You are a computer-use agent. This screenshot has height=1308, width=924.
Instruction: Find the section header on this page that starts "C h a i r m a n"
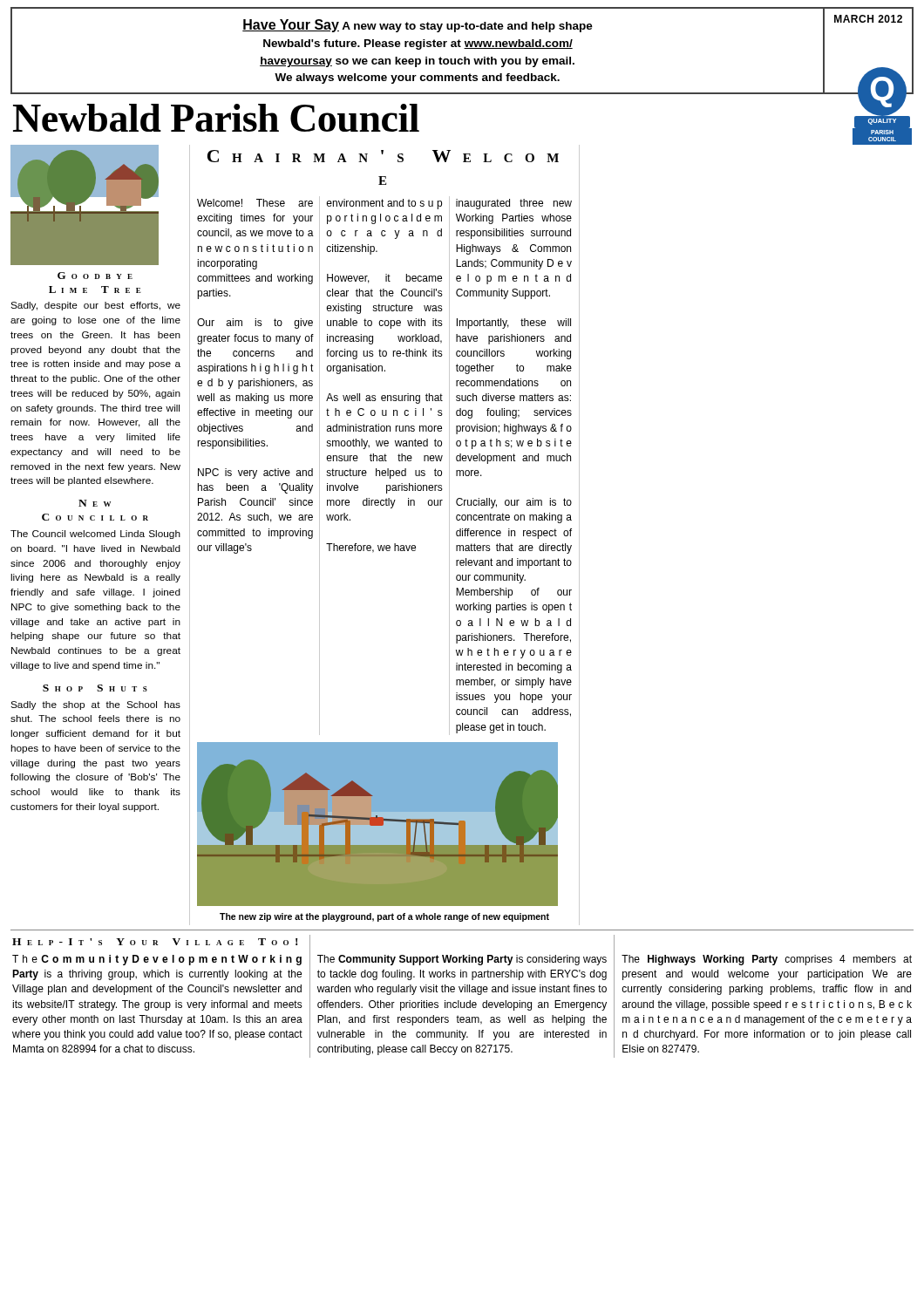[x=384, y=167]
